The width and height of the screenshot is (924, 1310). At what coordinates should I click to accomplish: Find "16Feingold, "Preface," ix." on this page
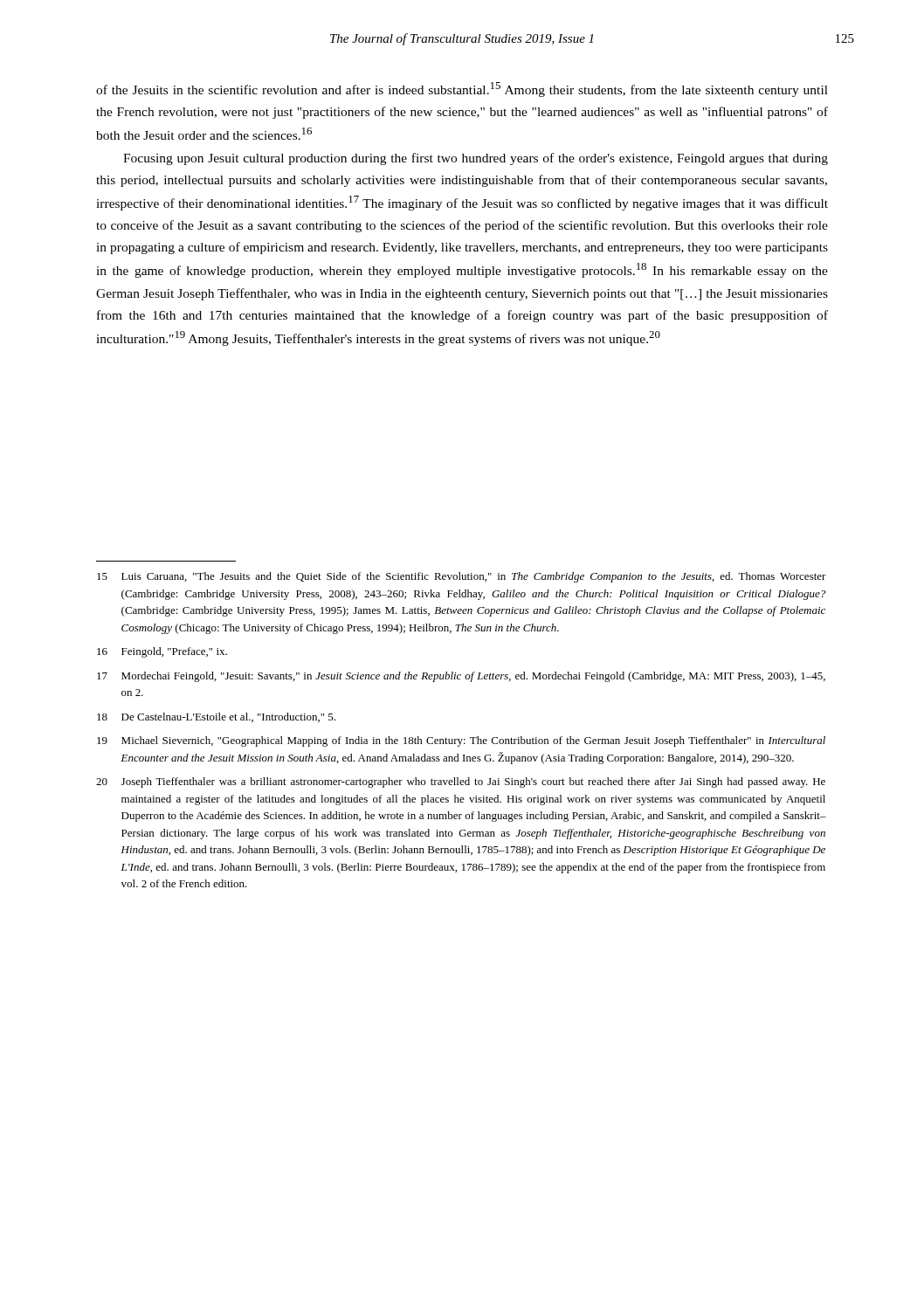coord(162,652)
